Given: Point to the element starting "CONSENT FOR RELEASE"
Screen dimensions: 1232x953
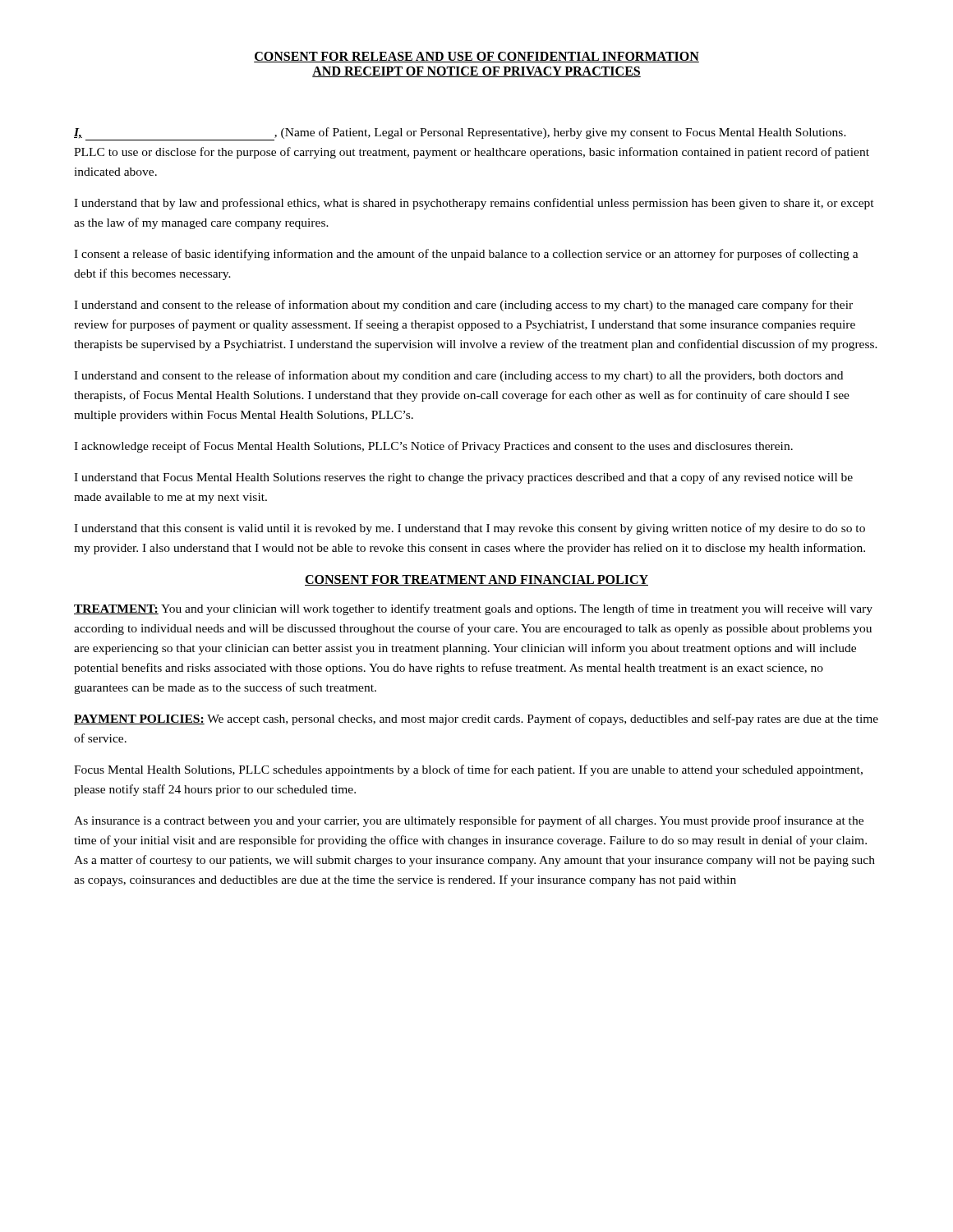Looking at the screenshot, I should (x=476, y=64).
